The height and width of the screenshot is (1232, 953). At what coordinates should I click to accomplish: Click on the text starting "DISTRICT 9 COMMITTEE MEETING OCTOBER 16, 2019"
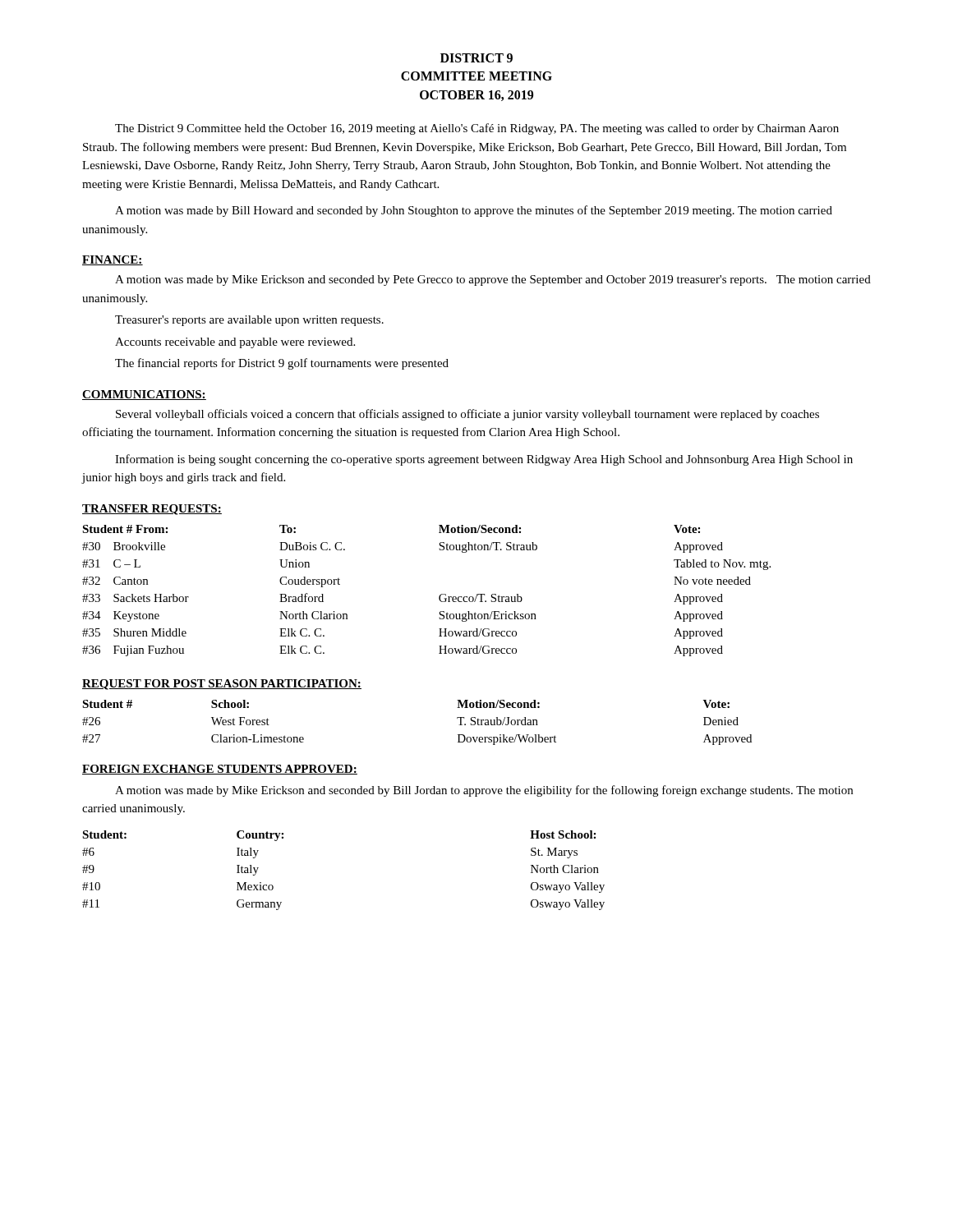[476, 77]
